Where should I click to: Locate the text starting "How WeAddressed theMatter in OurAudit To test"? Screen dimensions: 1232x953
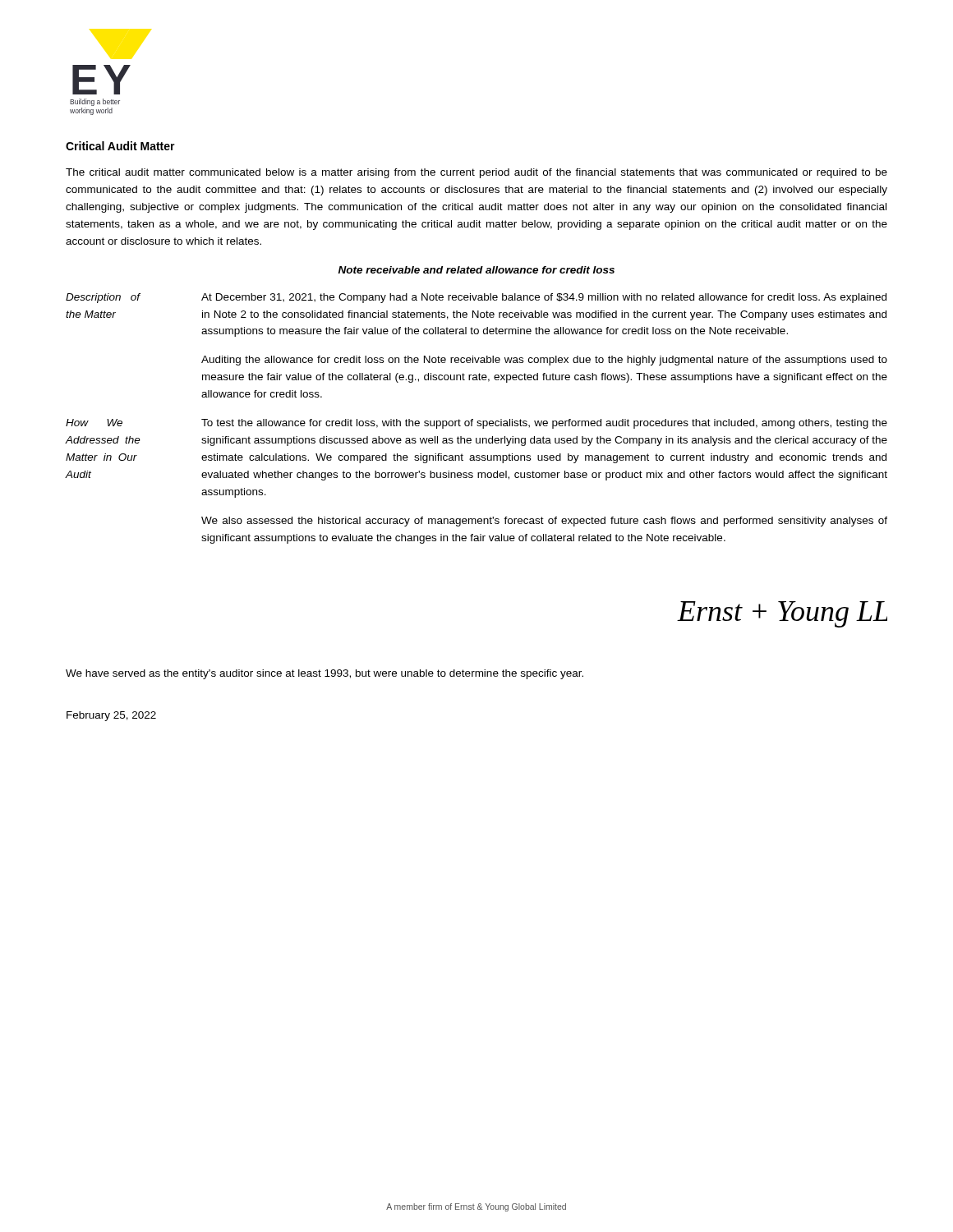click(x=476, y=481)
